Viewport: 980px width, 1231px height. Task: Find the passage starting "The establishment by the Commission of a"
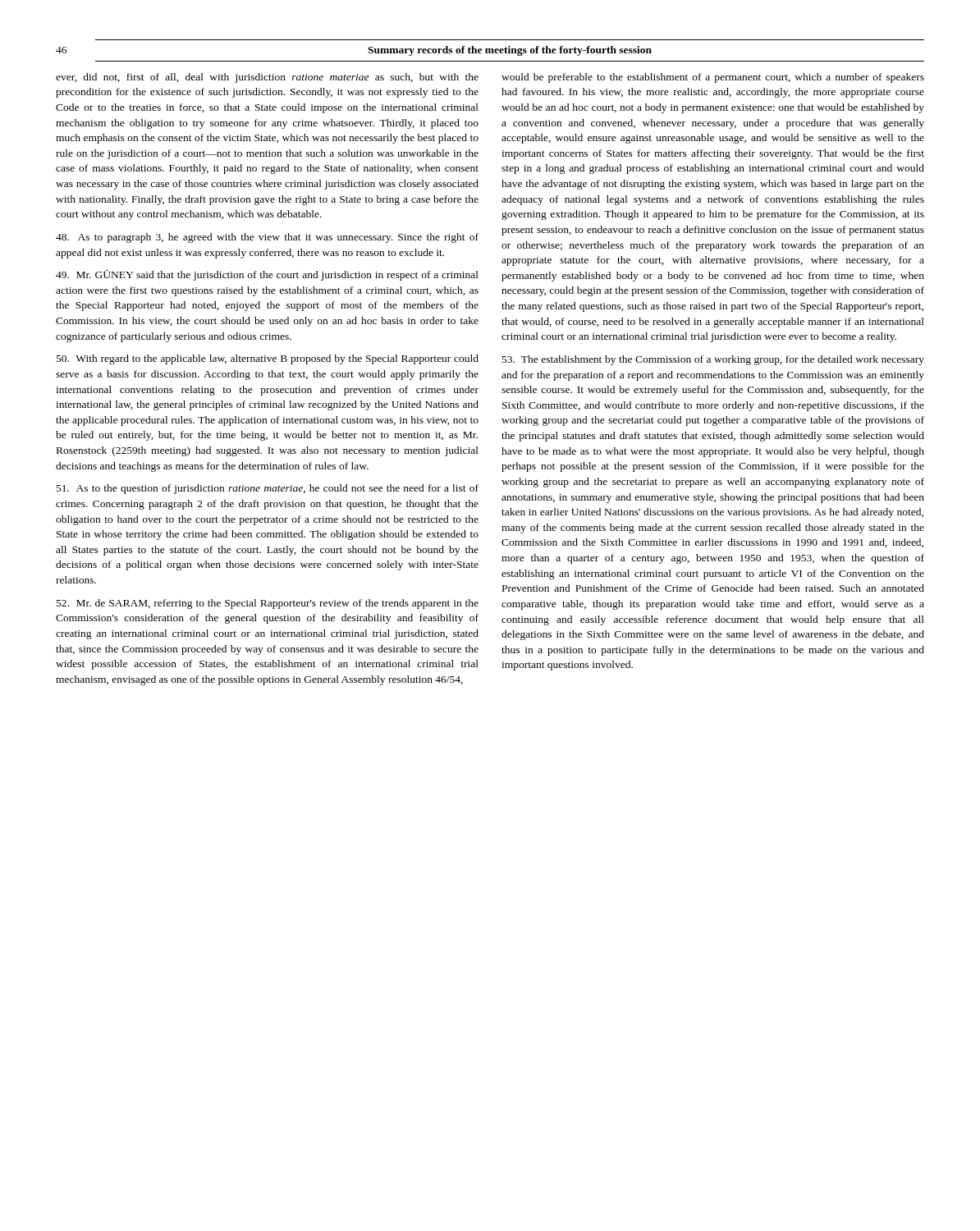(x=713, y=512)
